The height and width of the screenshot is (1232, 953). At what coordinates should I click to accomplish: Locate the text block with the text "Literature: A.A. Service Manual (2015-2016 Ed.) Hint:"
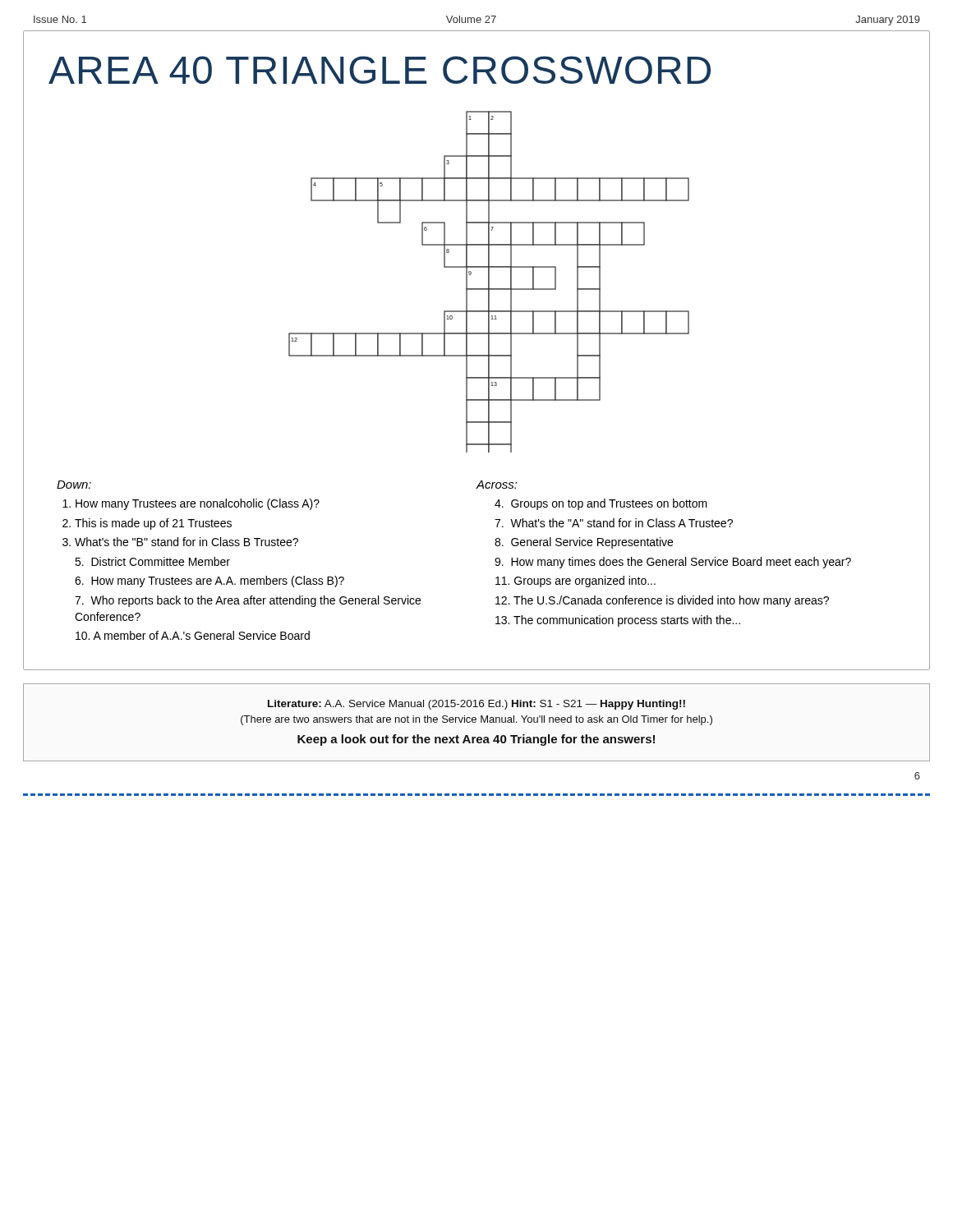click(x=476, y=721)
